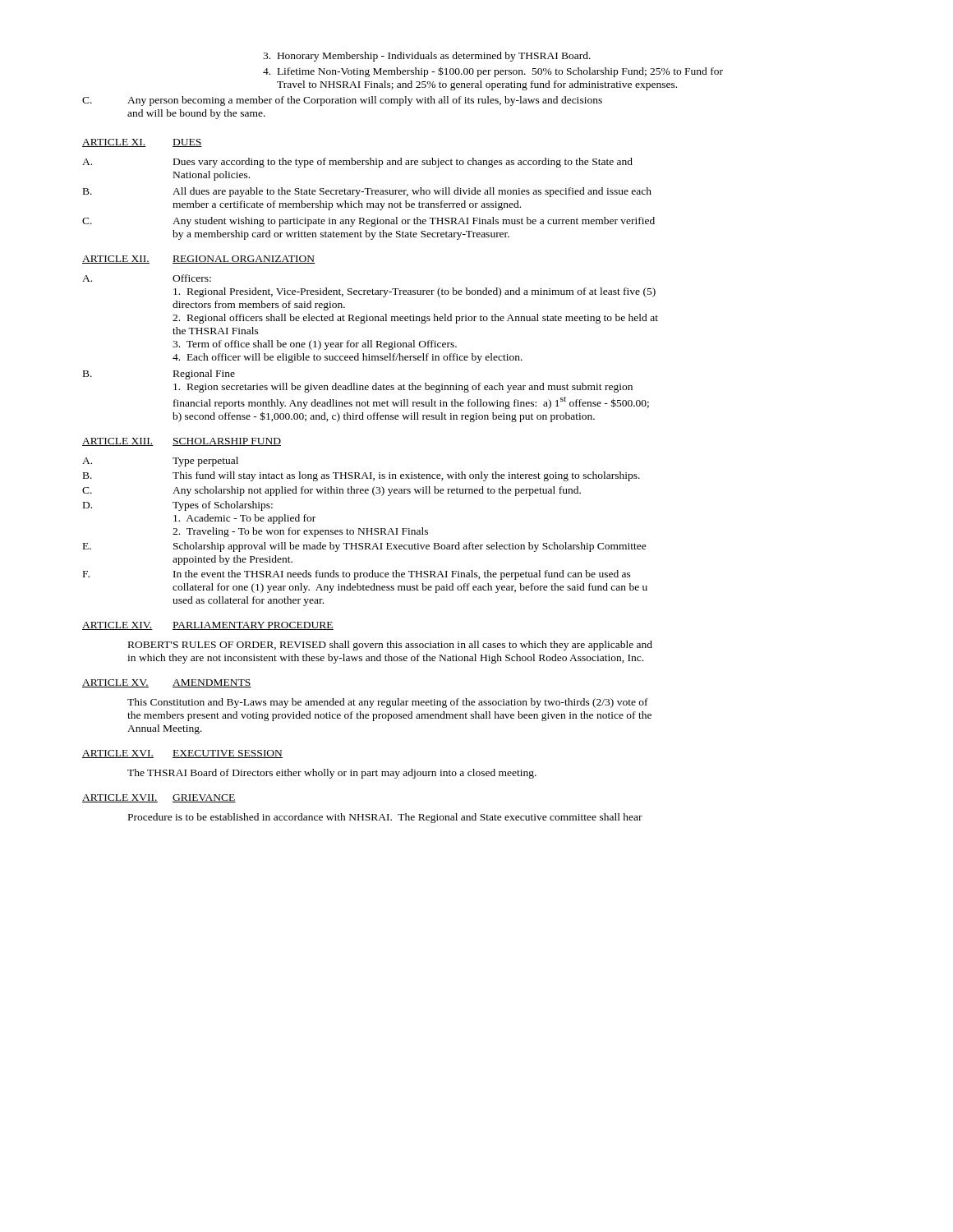The image size is (953, 1232).
Task: Point to the passage starting "B. Regional Fine 1."
Action: point(476,395)
